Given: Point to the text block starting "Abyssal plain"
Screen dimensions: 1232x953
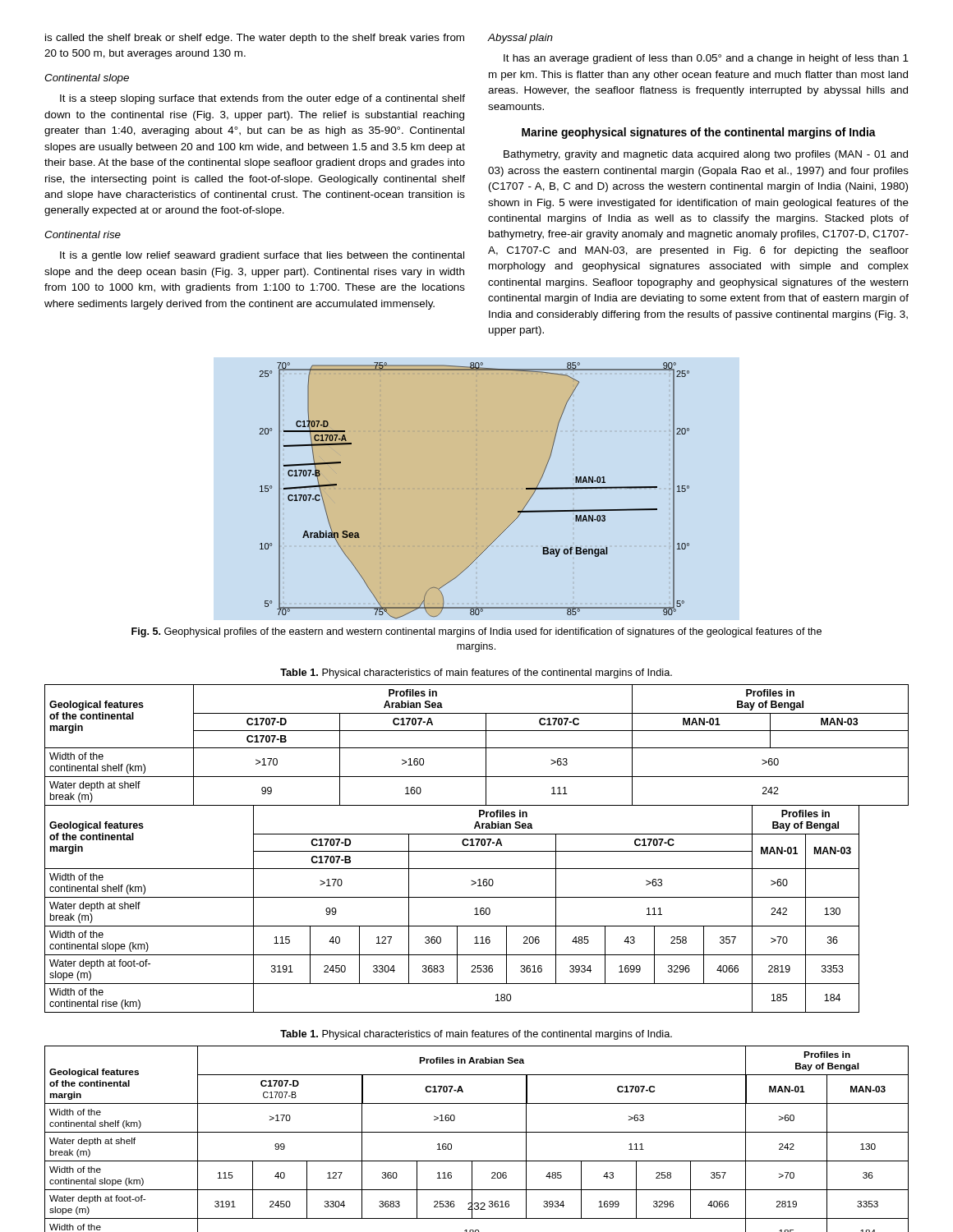Looking at the screenshot, I should [x=520, y=39].
